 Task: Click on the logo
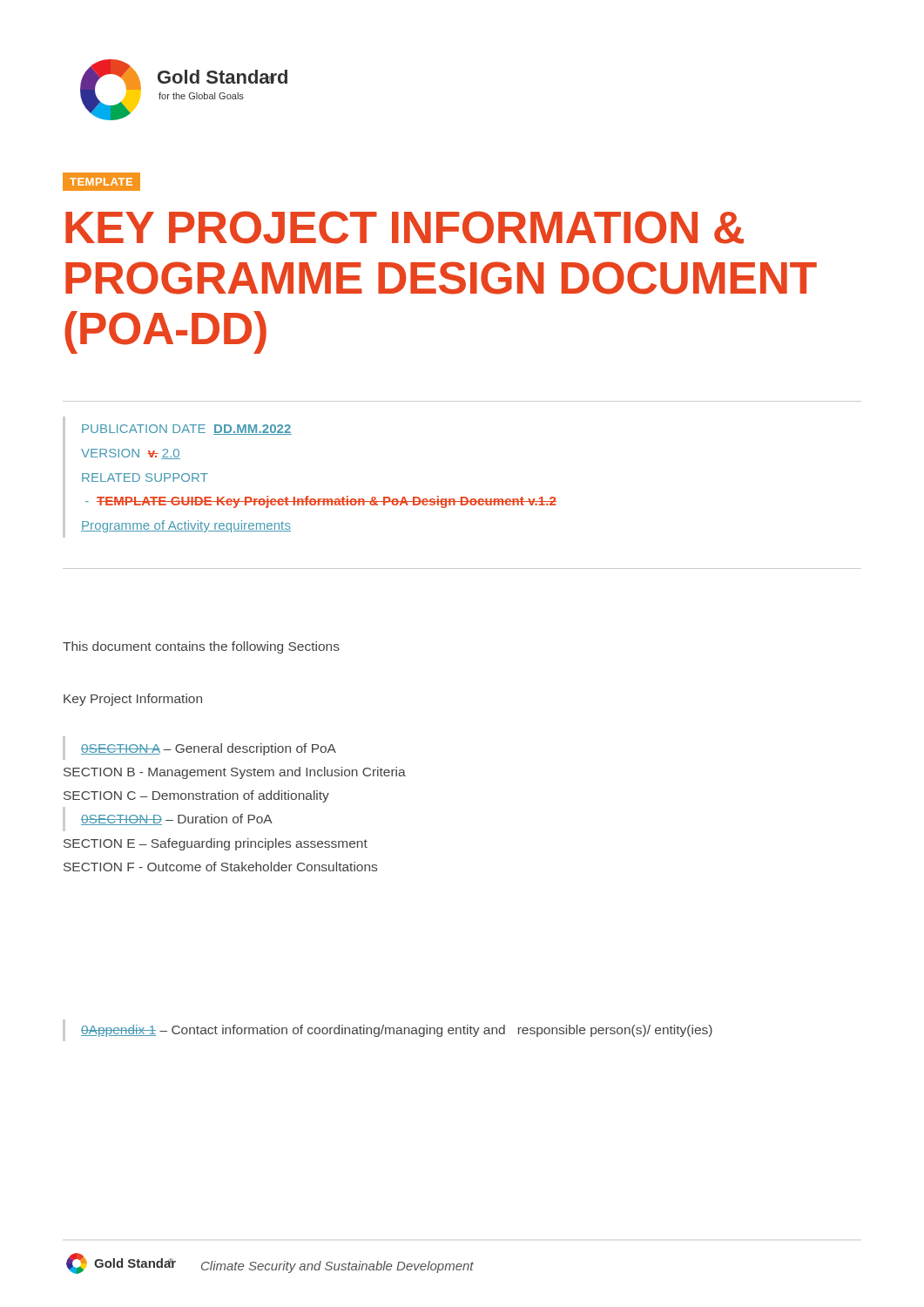[x=237, y=94]
